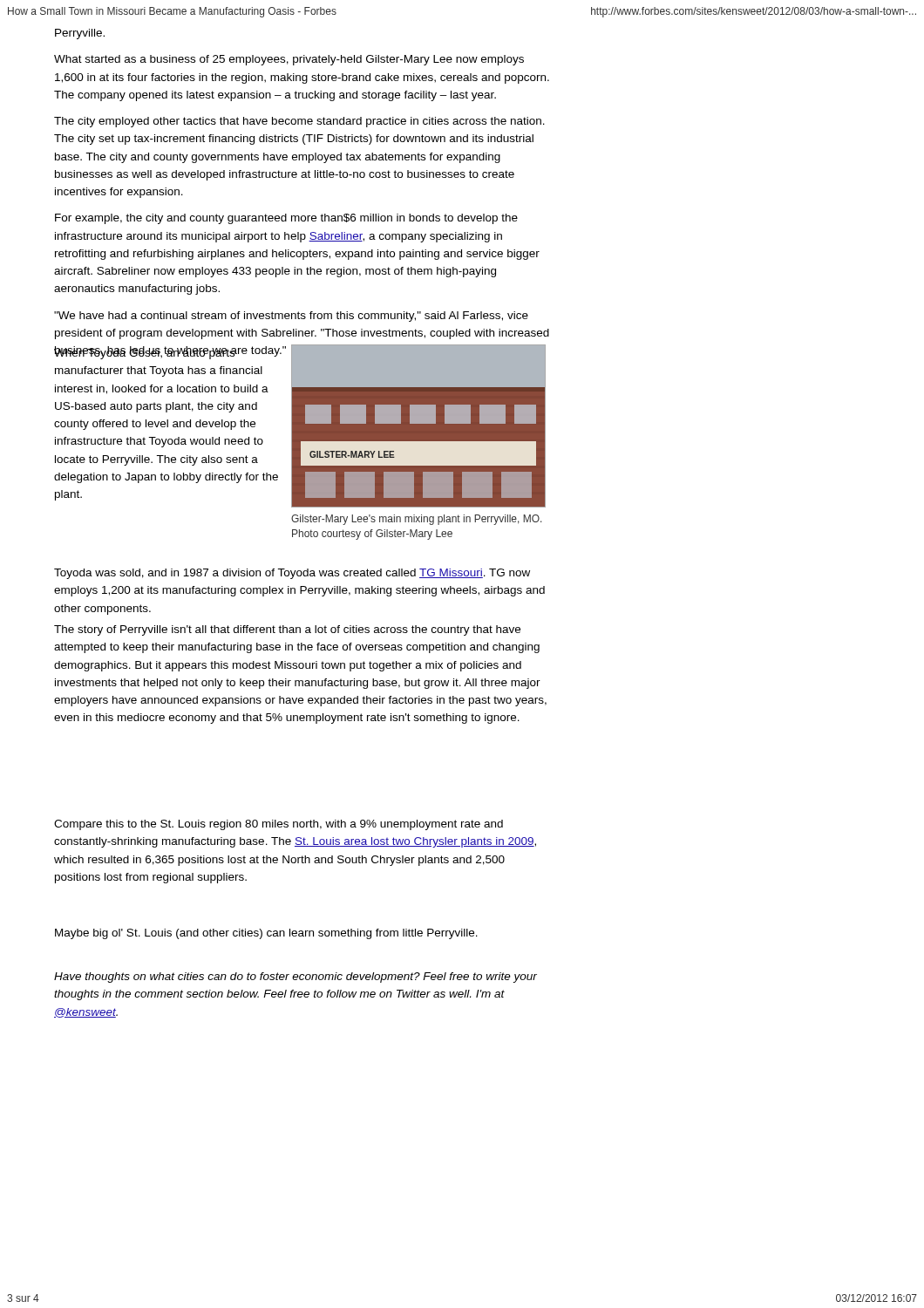This screenshot has height=1308, width=924.
Task: Select the photo
Action: point(421,426)
